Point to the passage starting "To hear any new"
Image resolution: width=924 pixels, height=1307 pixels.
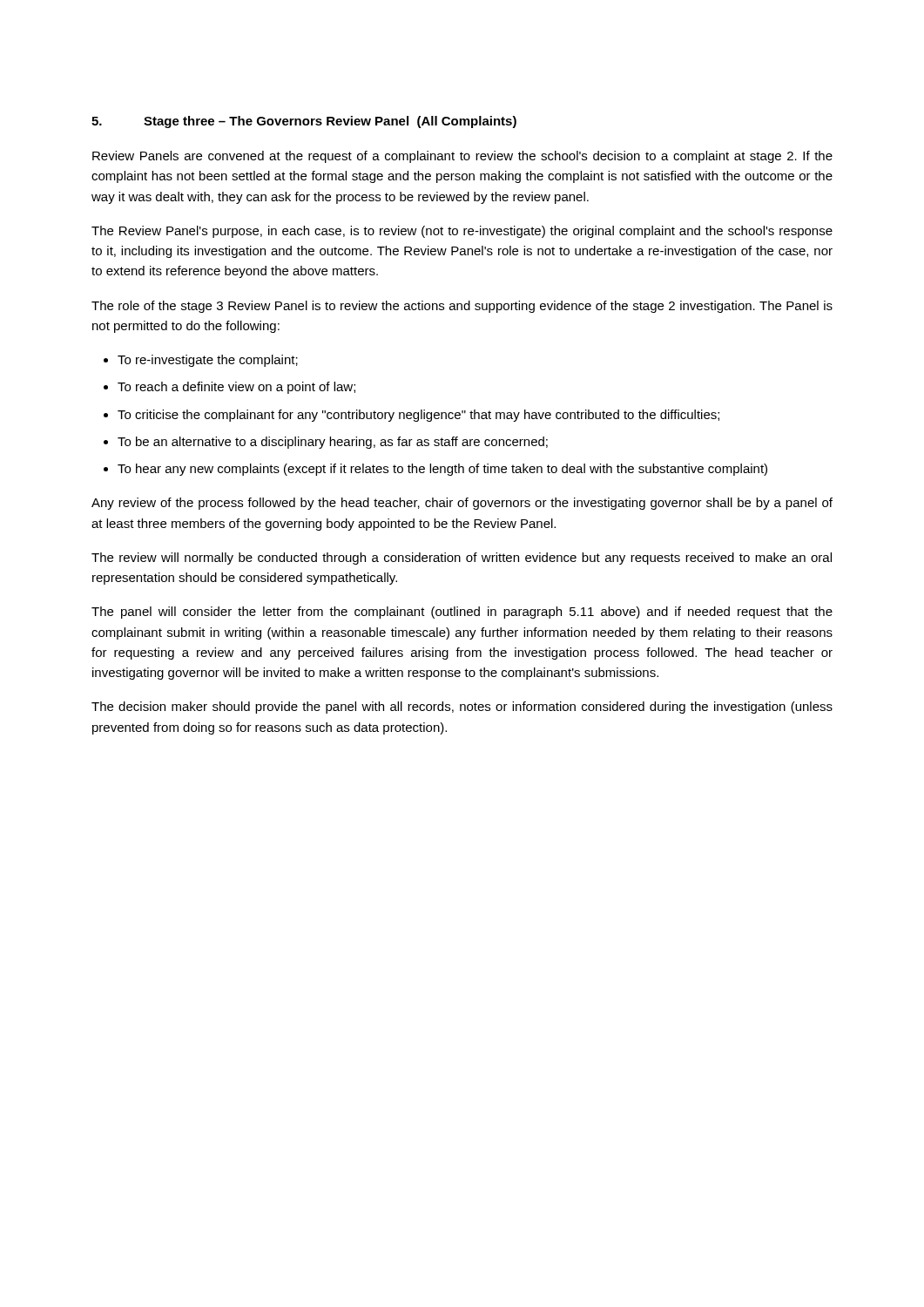point(443,468)
